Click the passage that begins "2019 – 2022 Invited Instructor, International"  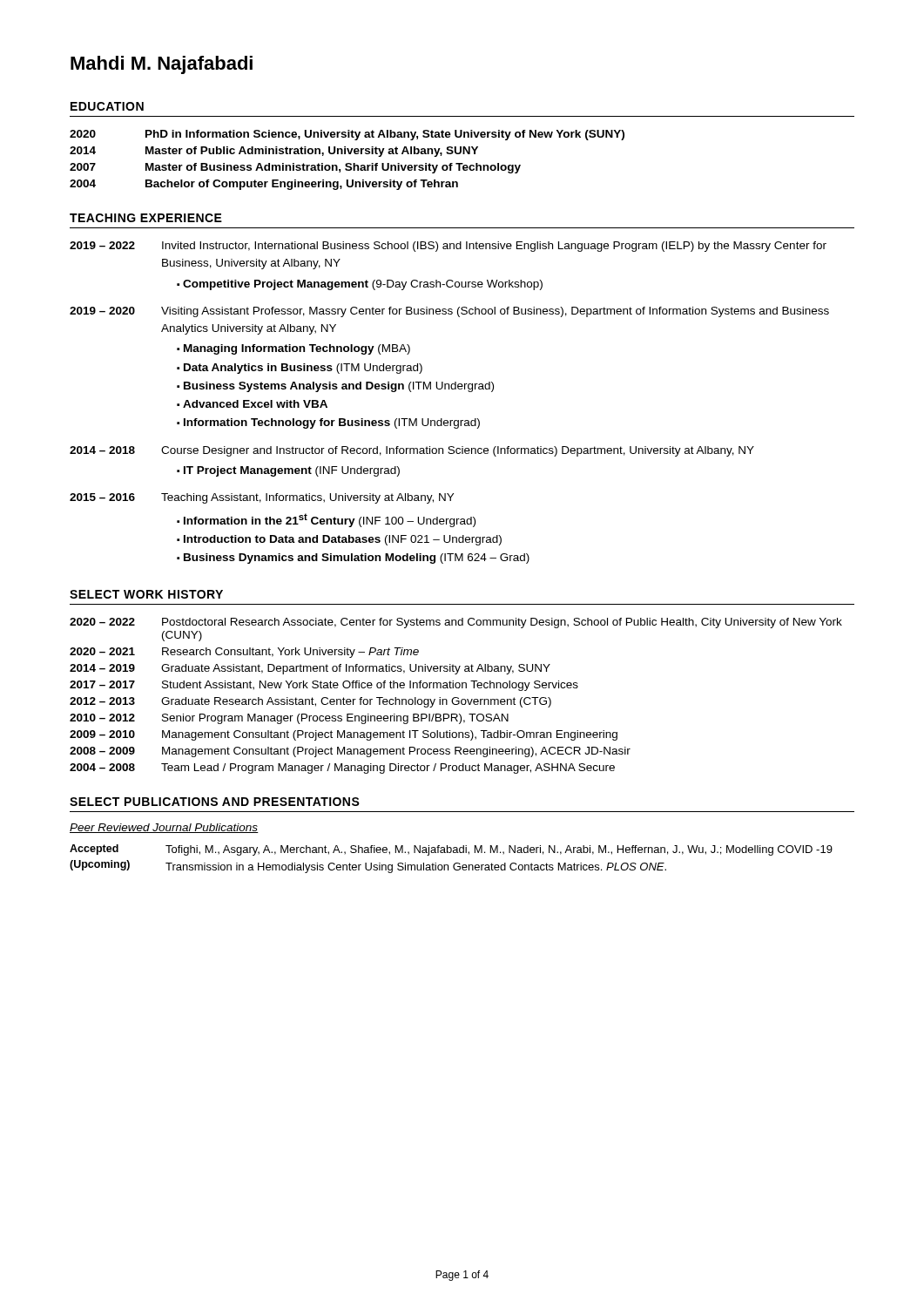coord(448,247)
